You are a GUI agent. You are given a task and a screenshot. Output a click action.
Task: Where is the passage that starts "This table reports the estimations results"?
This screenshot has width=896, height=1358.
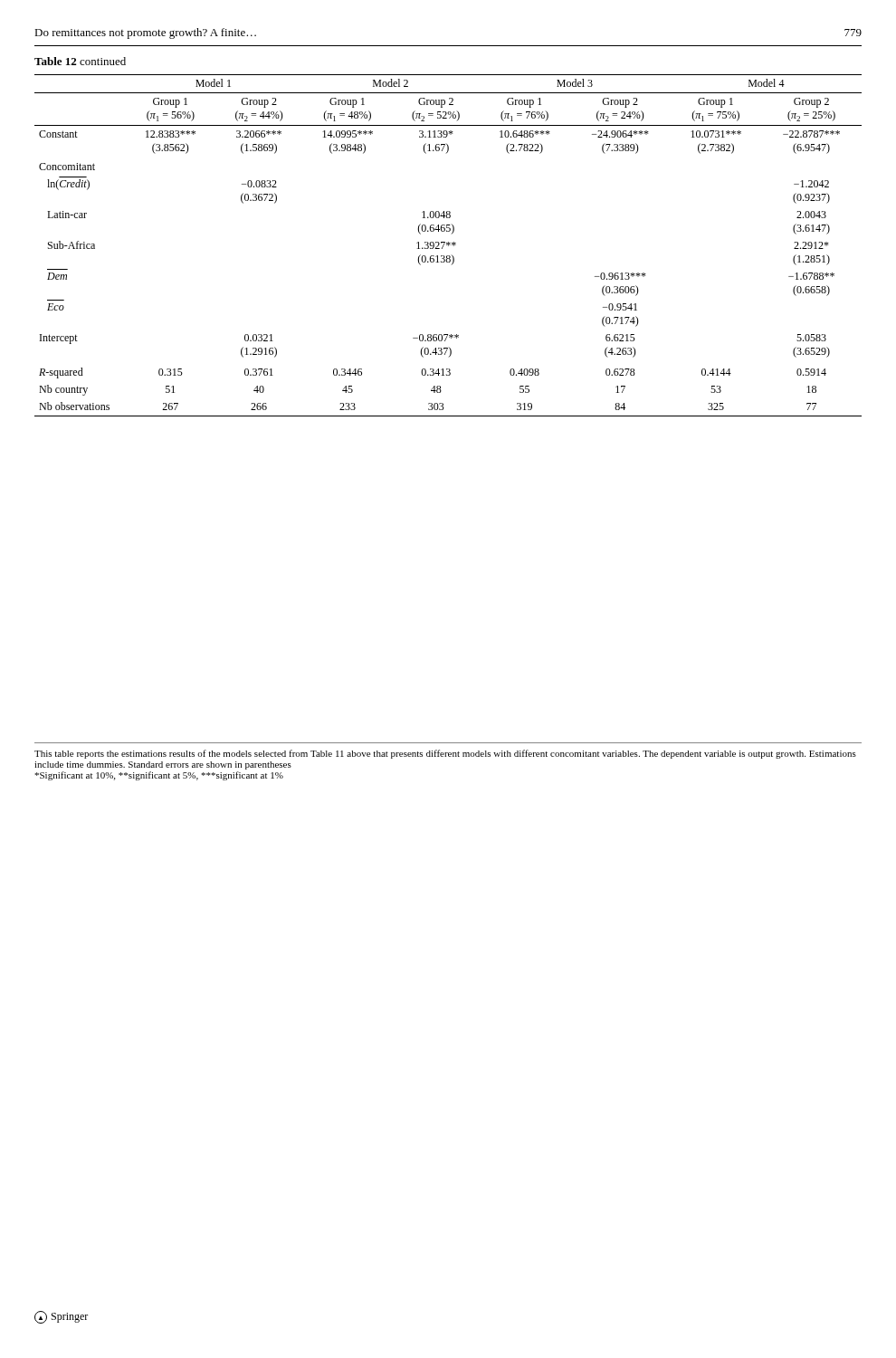(445, 764)
